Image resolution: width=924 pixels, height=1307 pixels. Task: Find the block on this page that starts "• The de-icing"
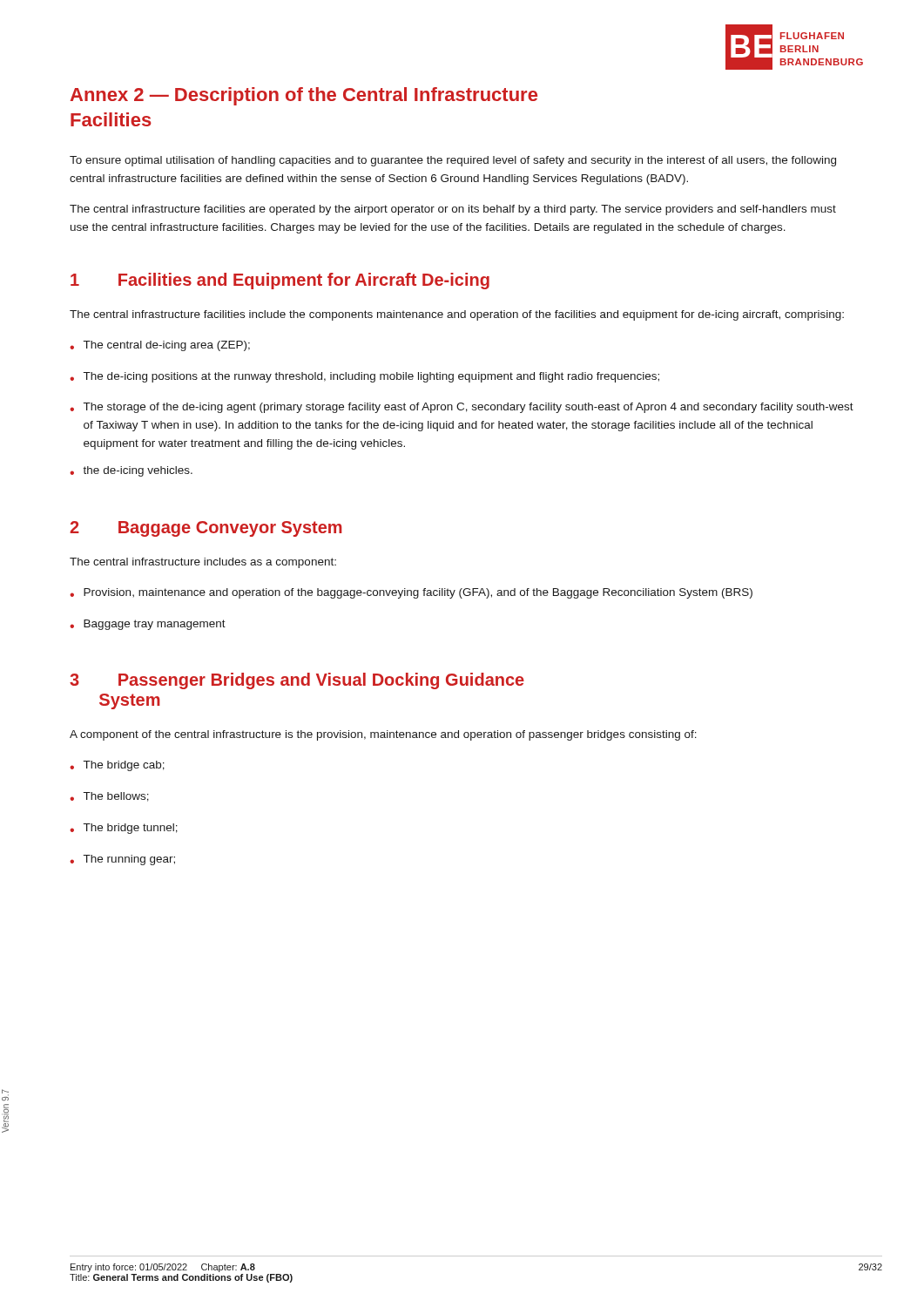462,379
